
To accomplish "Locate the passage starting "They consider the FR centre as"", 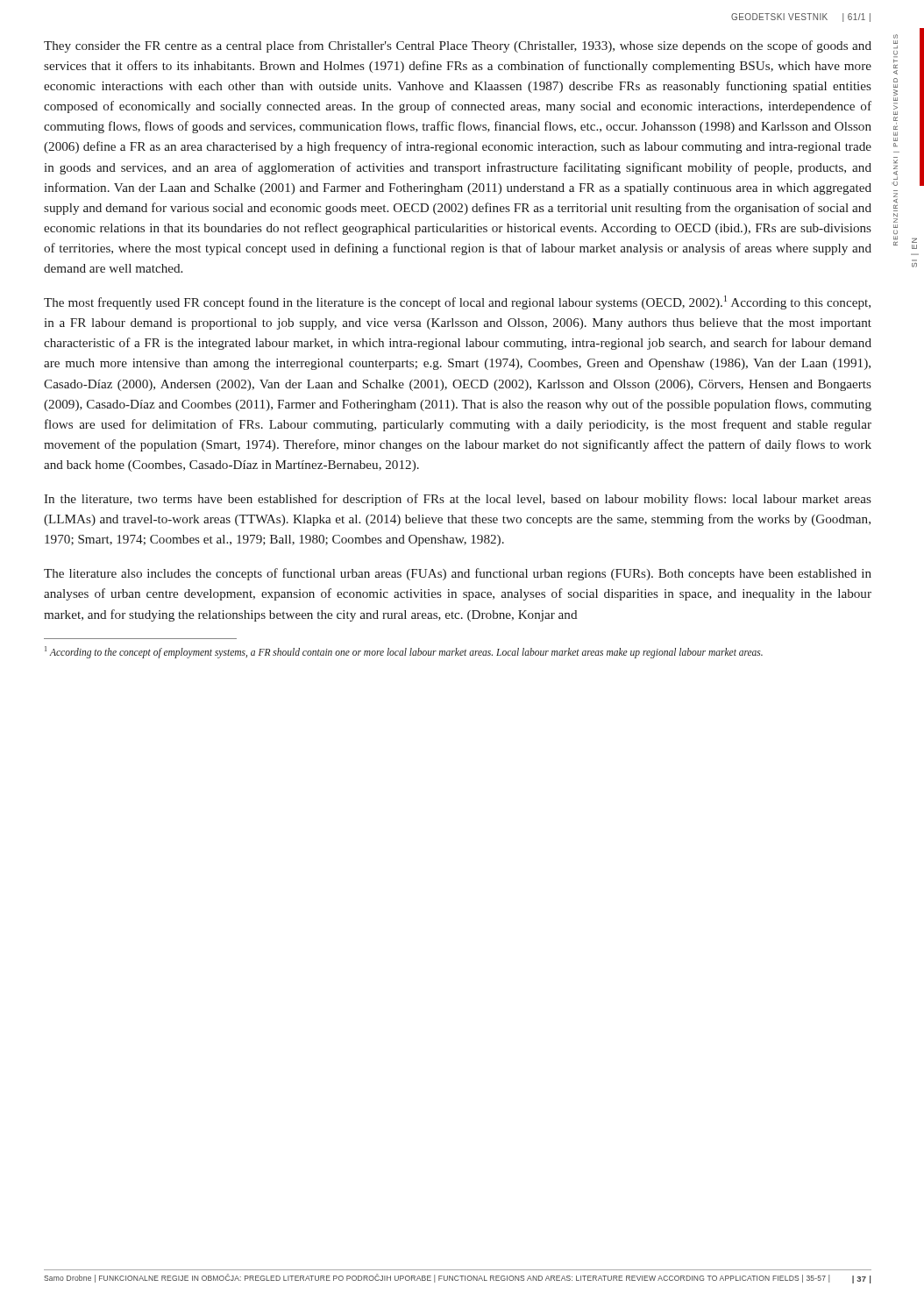I will [458, 157].
